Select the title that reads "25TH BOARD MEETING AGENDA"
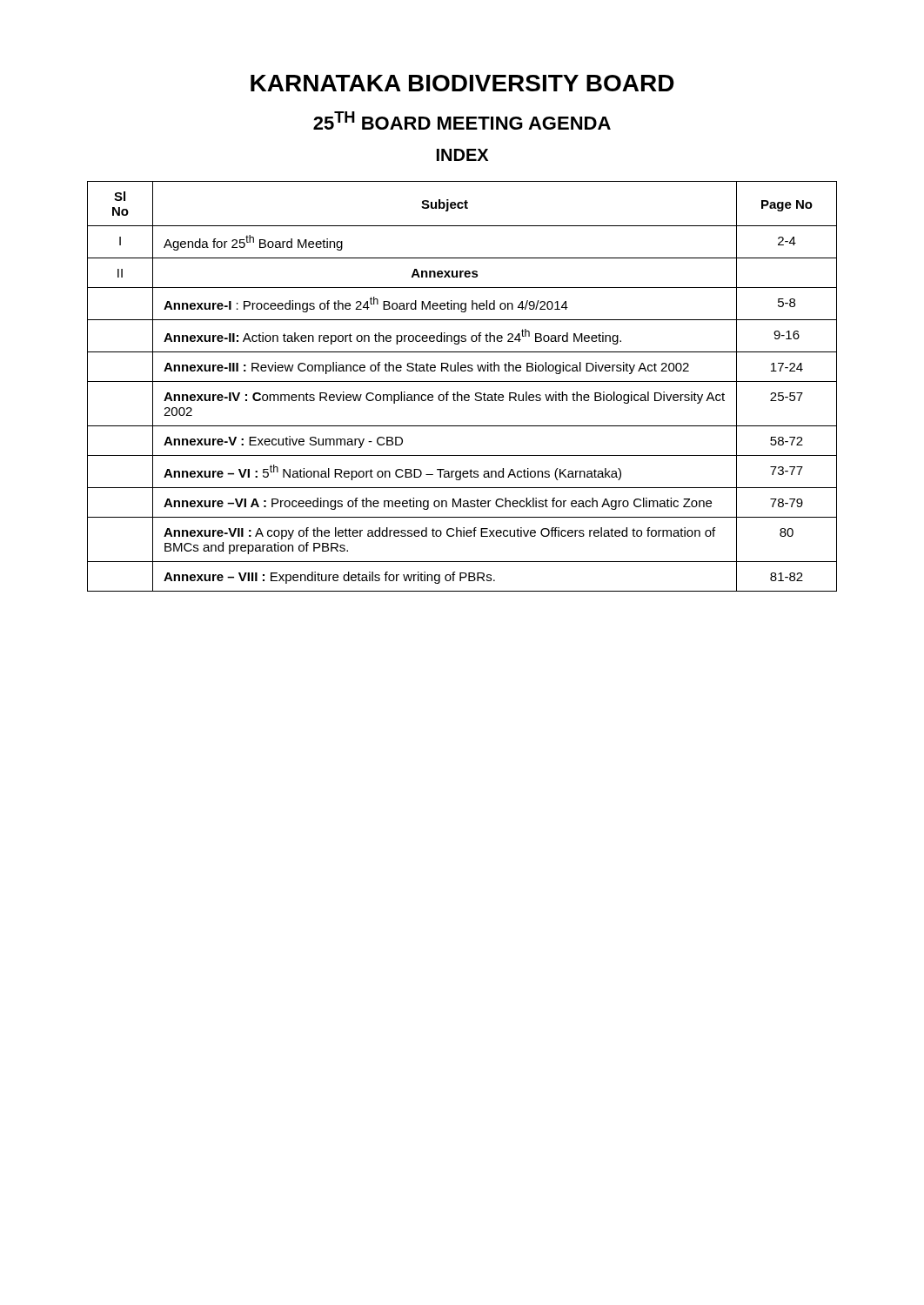Viewport: 924px width, 1305px height. pyautogui.click(x=462, y=122)
